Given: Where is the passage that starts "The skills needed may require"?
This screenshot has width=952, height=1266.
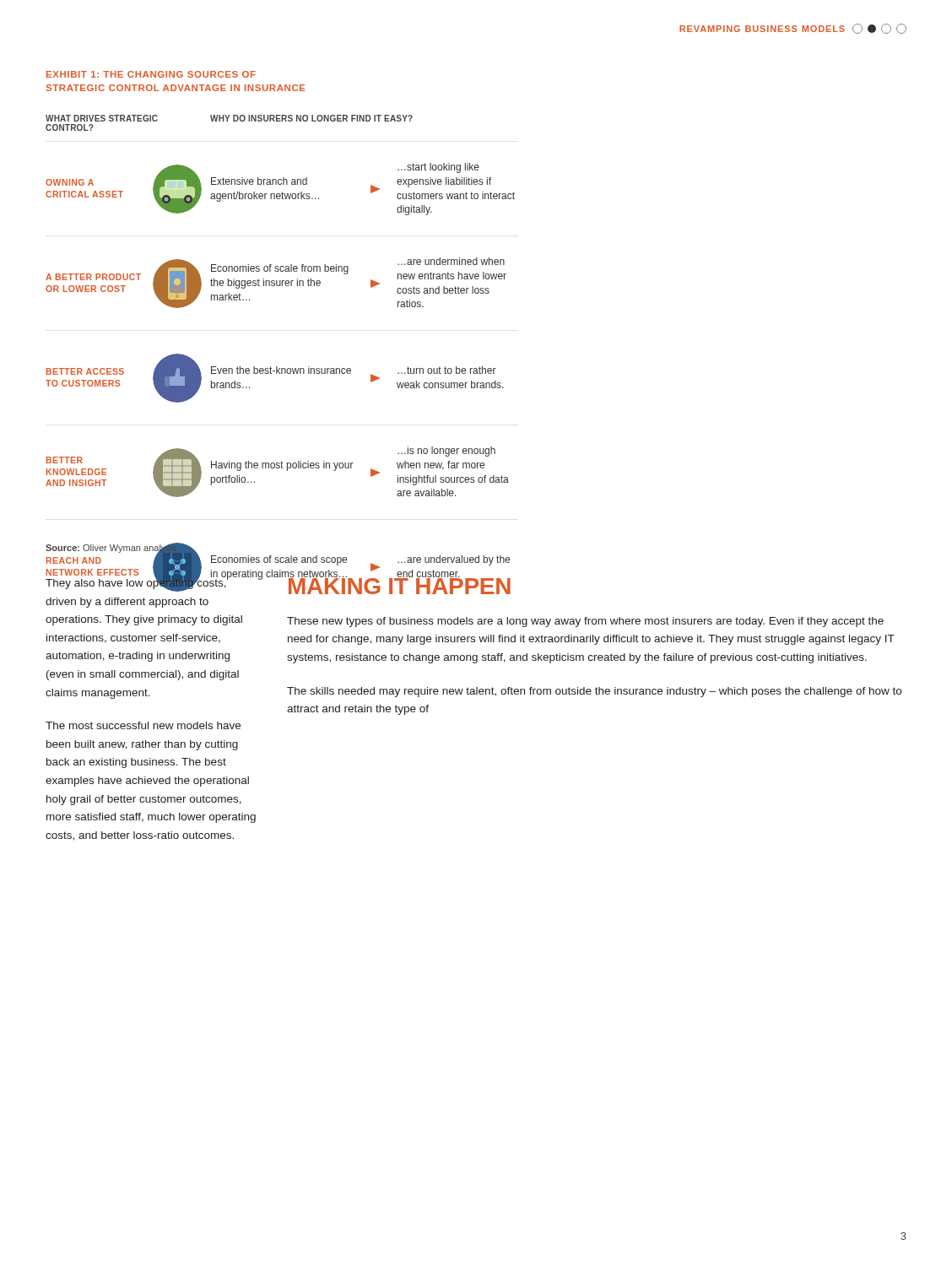Looking at the screenshot, I should pos(594,700).
